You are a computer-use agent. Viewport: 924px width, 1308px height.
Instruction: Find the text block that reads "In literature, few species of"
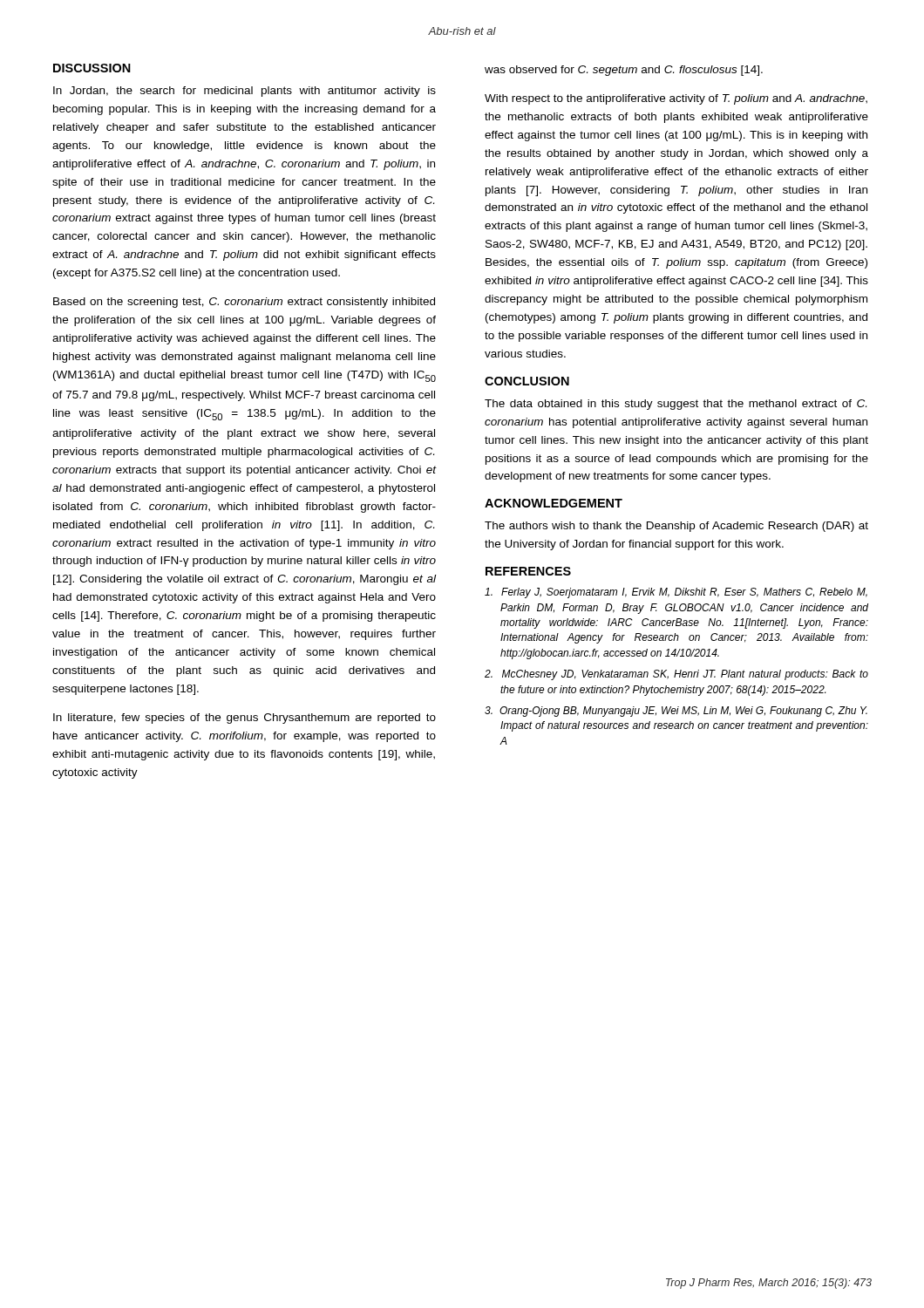(x=244, y=744)
